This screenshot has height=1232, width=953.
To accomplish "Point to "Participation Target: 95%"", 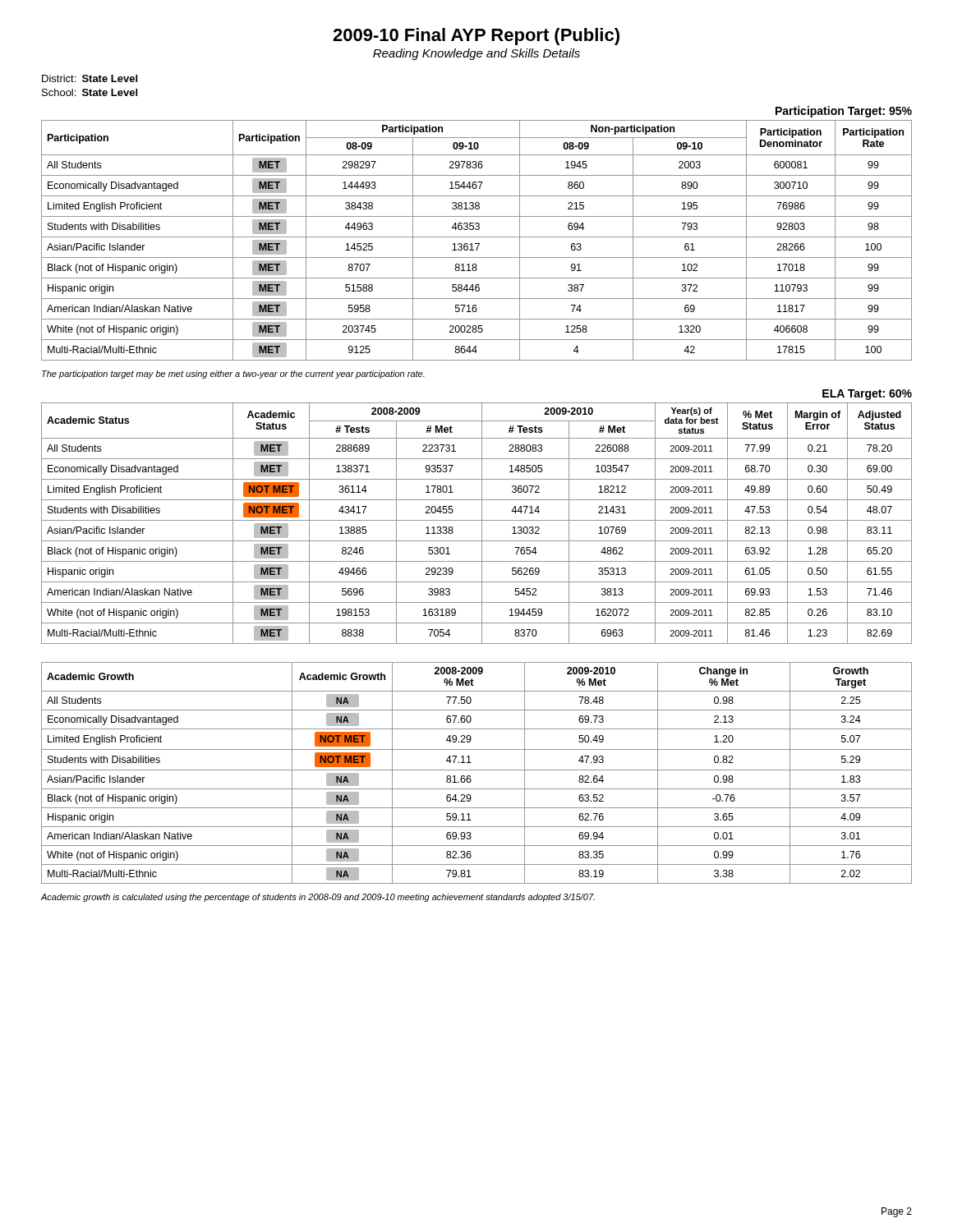I will point(843,111).
